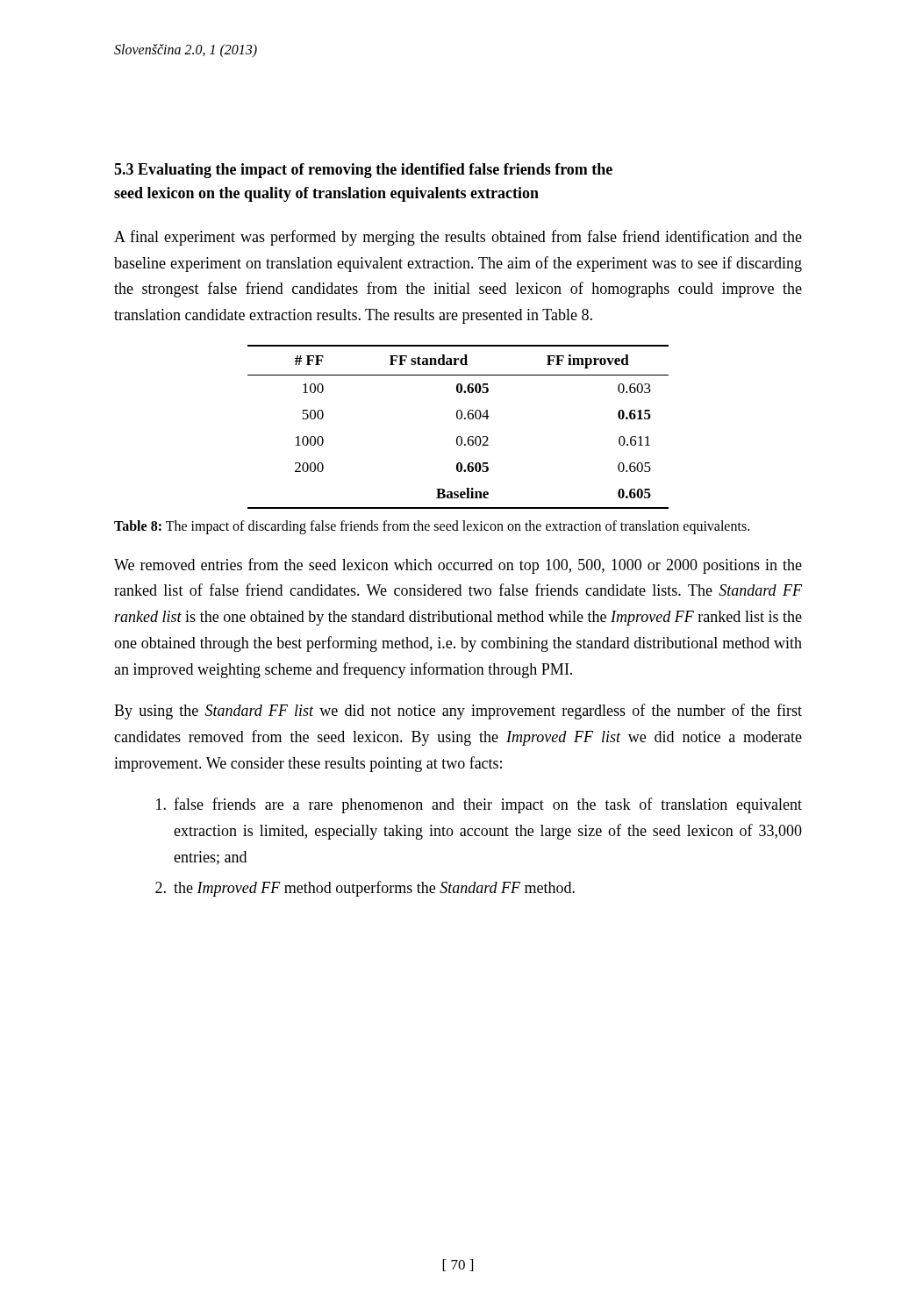The height and width of the screenshot is (1316, 916).
Task: Select the passage starting "5.3 Evaluating the"
Action: click(x=363, y=181)
